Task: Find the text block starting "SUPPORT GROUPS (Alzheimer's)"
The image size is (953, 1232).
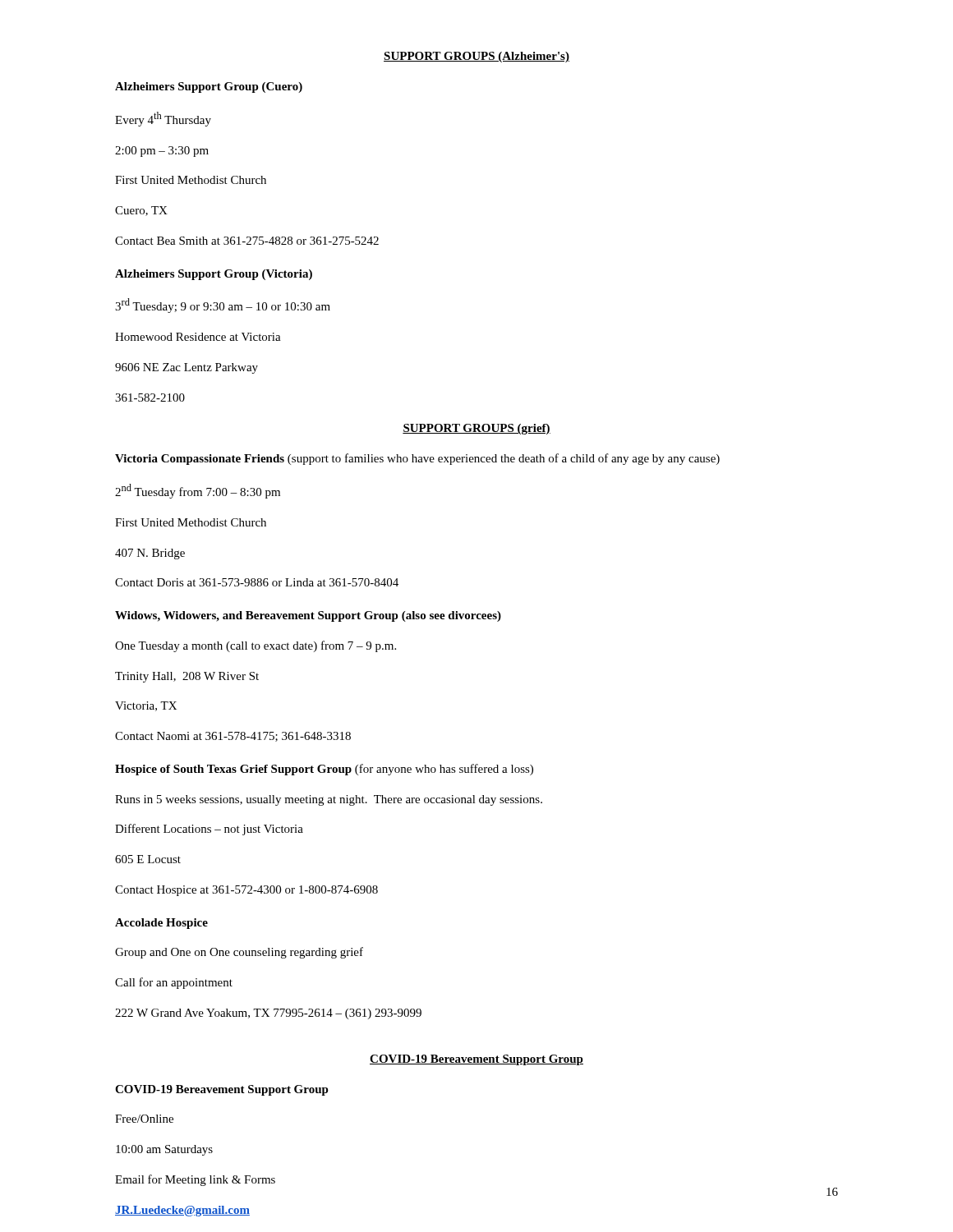Action: tap(476, 56)
